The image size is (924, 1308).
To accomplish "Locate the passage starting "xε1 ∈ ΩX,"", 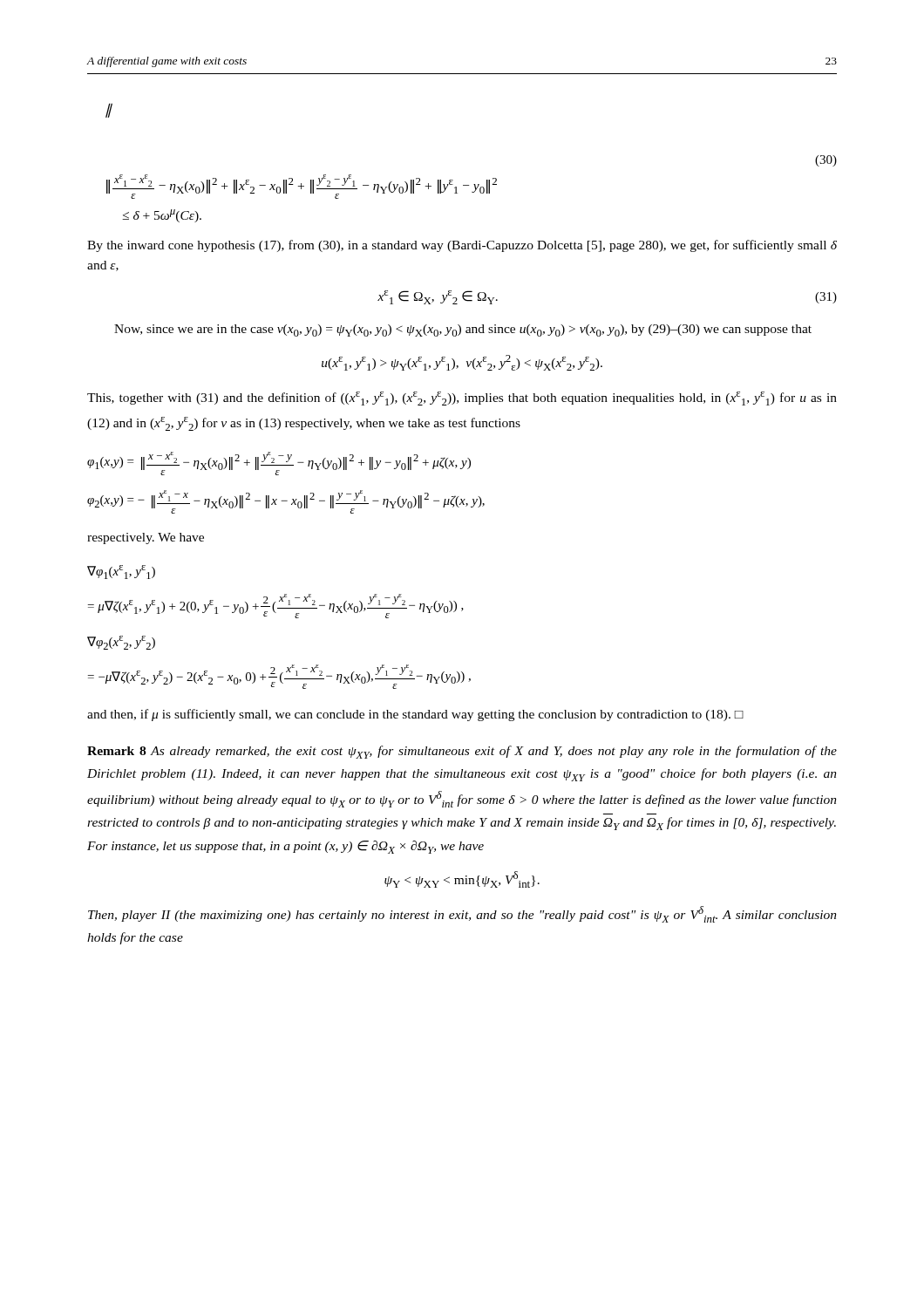I will point(462,296).
